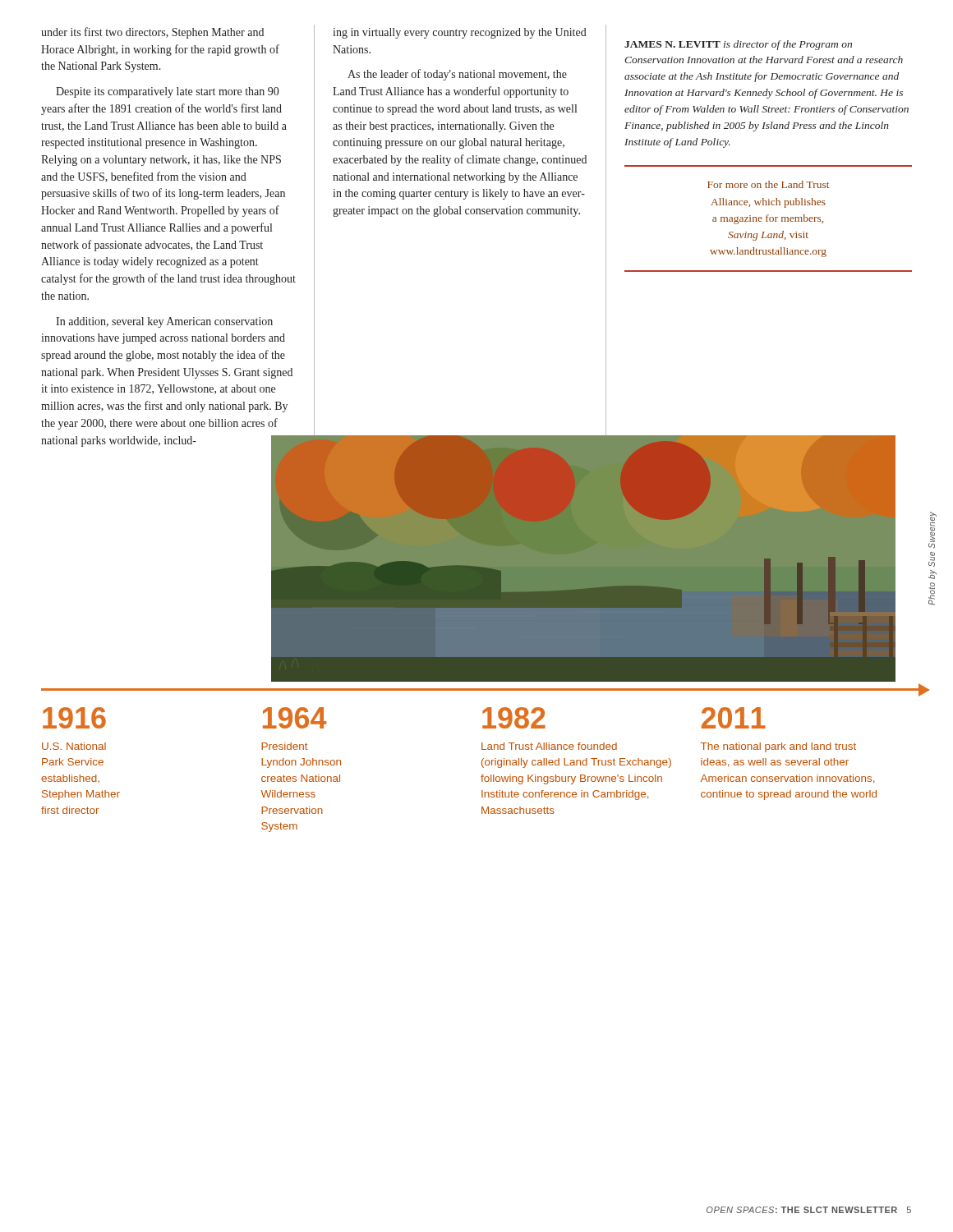Viewport: 953px width, 1232px height.
Task: Find the element starting "2011 The national park and"
Action: [x=800, y=752]
